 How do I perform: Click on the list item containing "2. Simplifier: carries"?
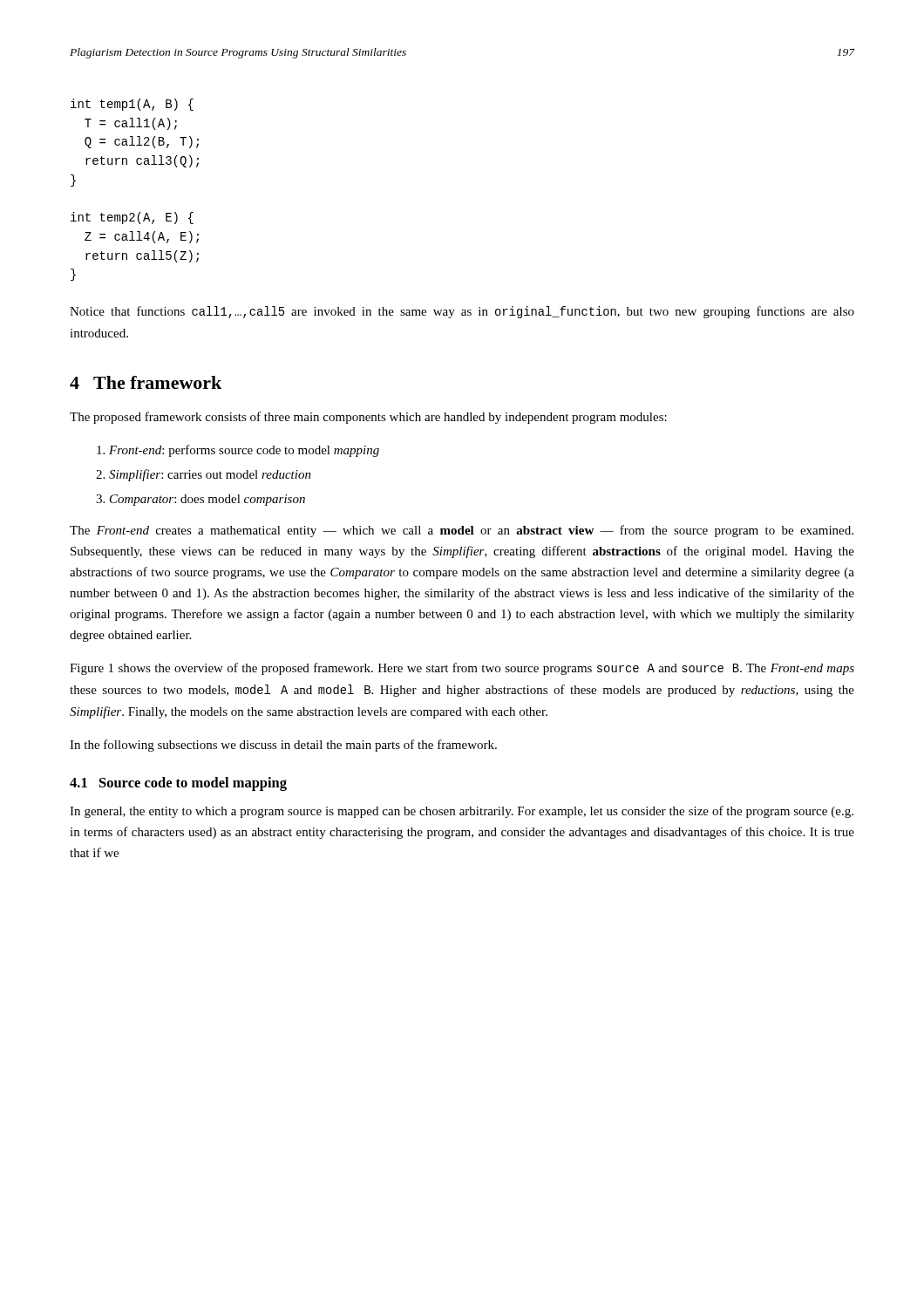(204, 475)
